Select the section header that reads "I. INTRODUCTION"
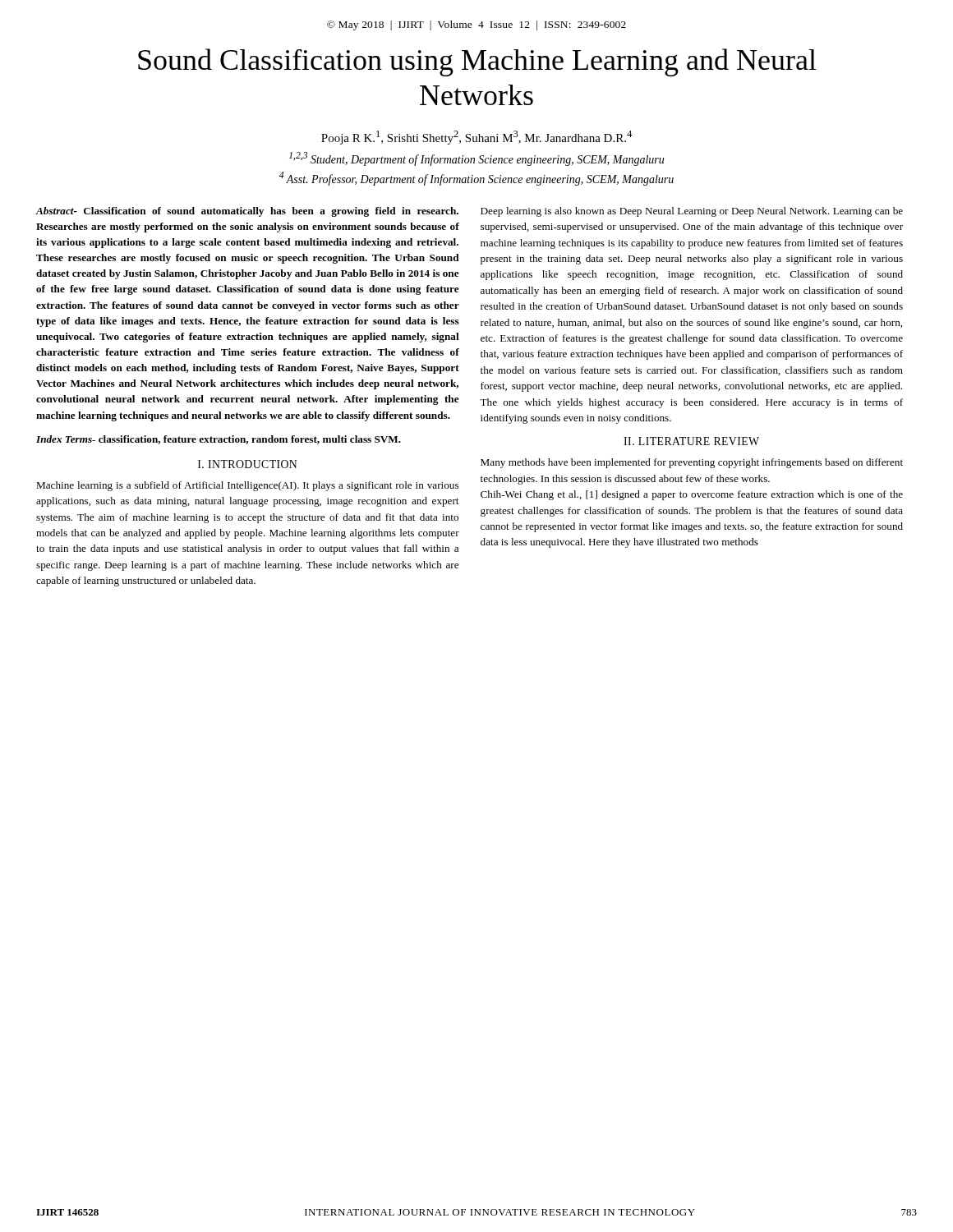This screenshot has width=953, height=1232. [248, 464]
